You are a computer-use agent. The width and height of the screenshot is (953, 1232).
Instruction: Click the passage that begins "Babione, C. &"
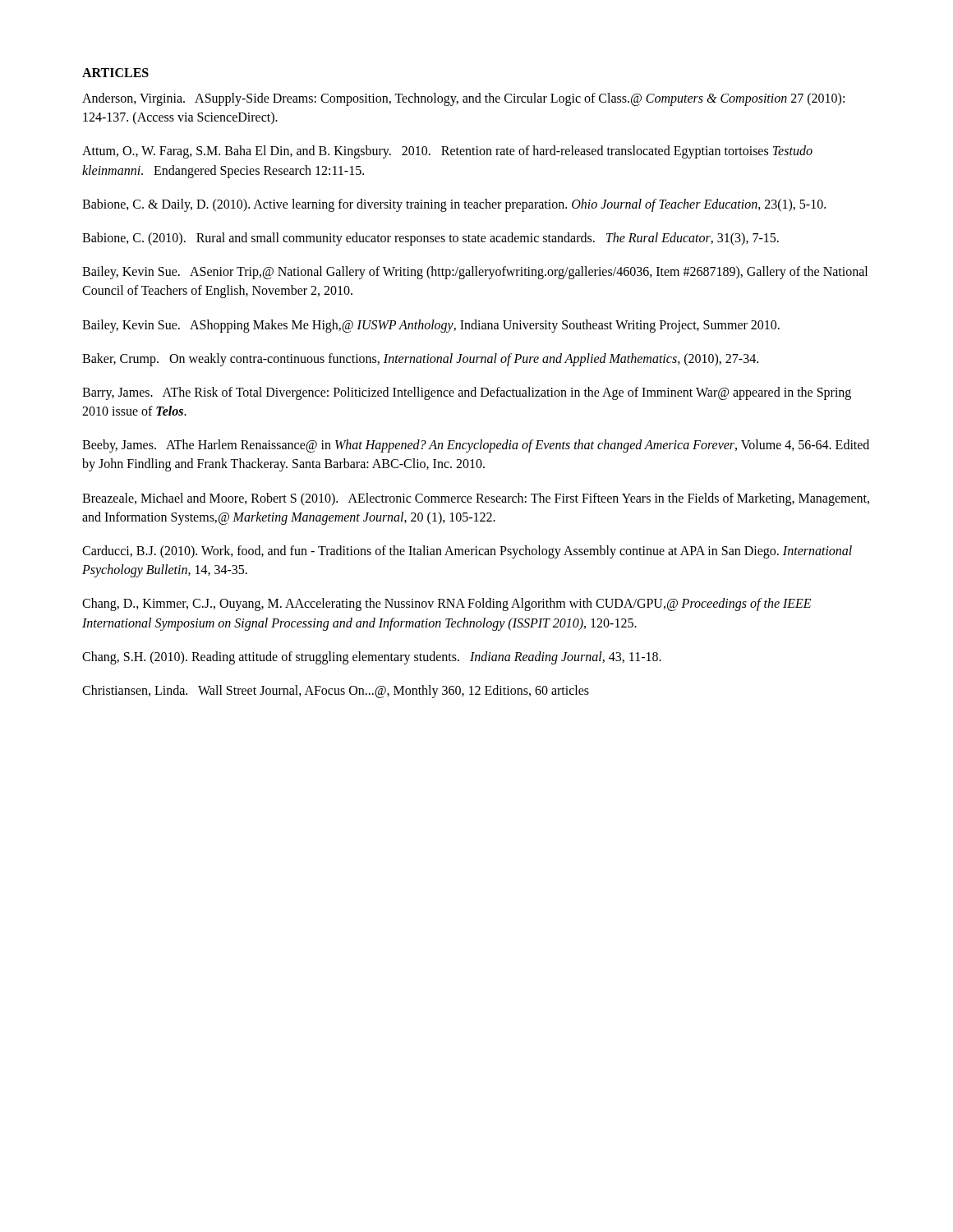(454, 204)
